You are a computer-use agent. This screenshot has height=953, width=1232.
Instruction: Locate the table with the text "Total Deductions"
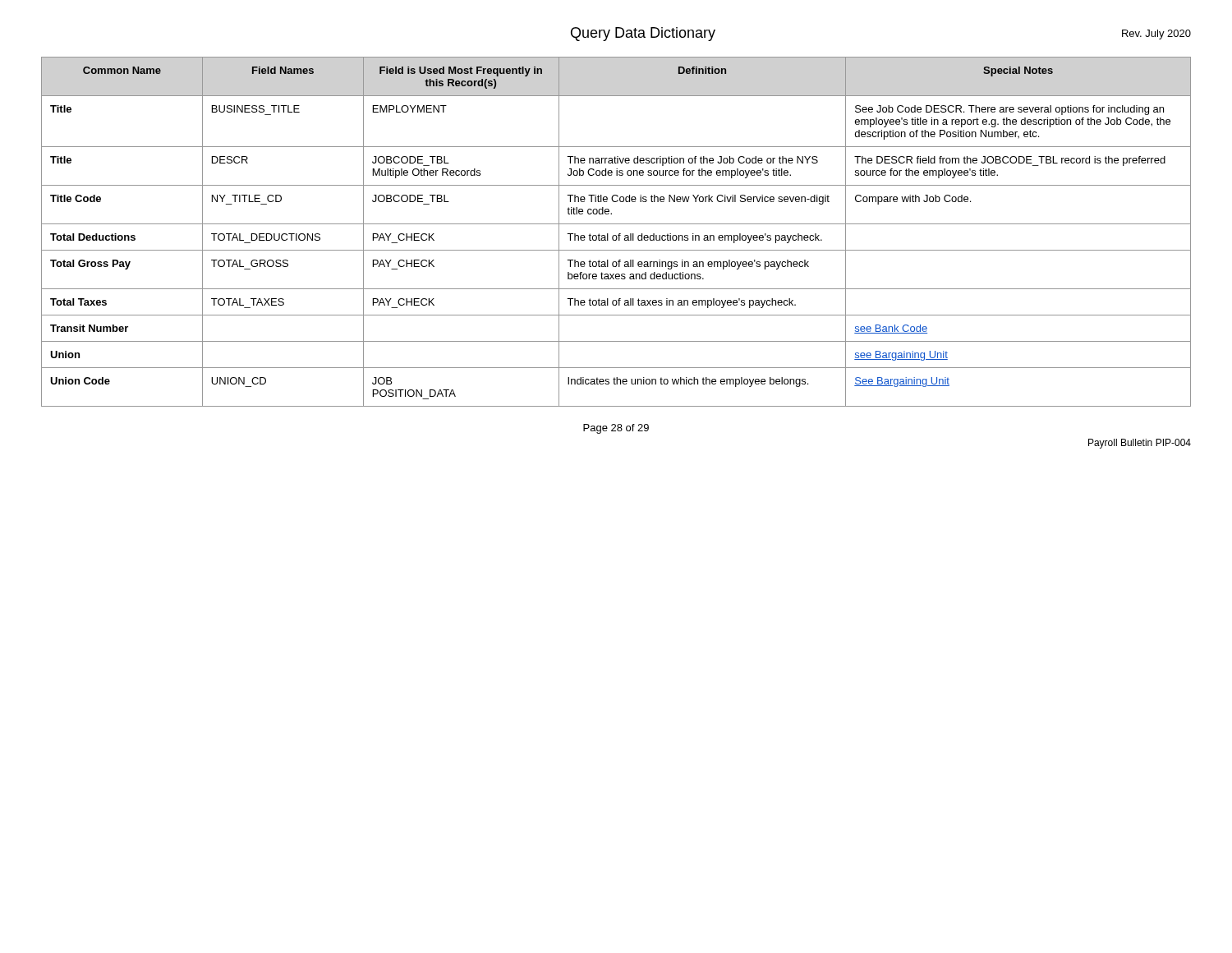tap(616, 232)
